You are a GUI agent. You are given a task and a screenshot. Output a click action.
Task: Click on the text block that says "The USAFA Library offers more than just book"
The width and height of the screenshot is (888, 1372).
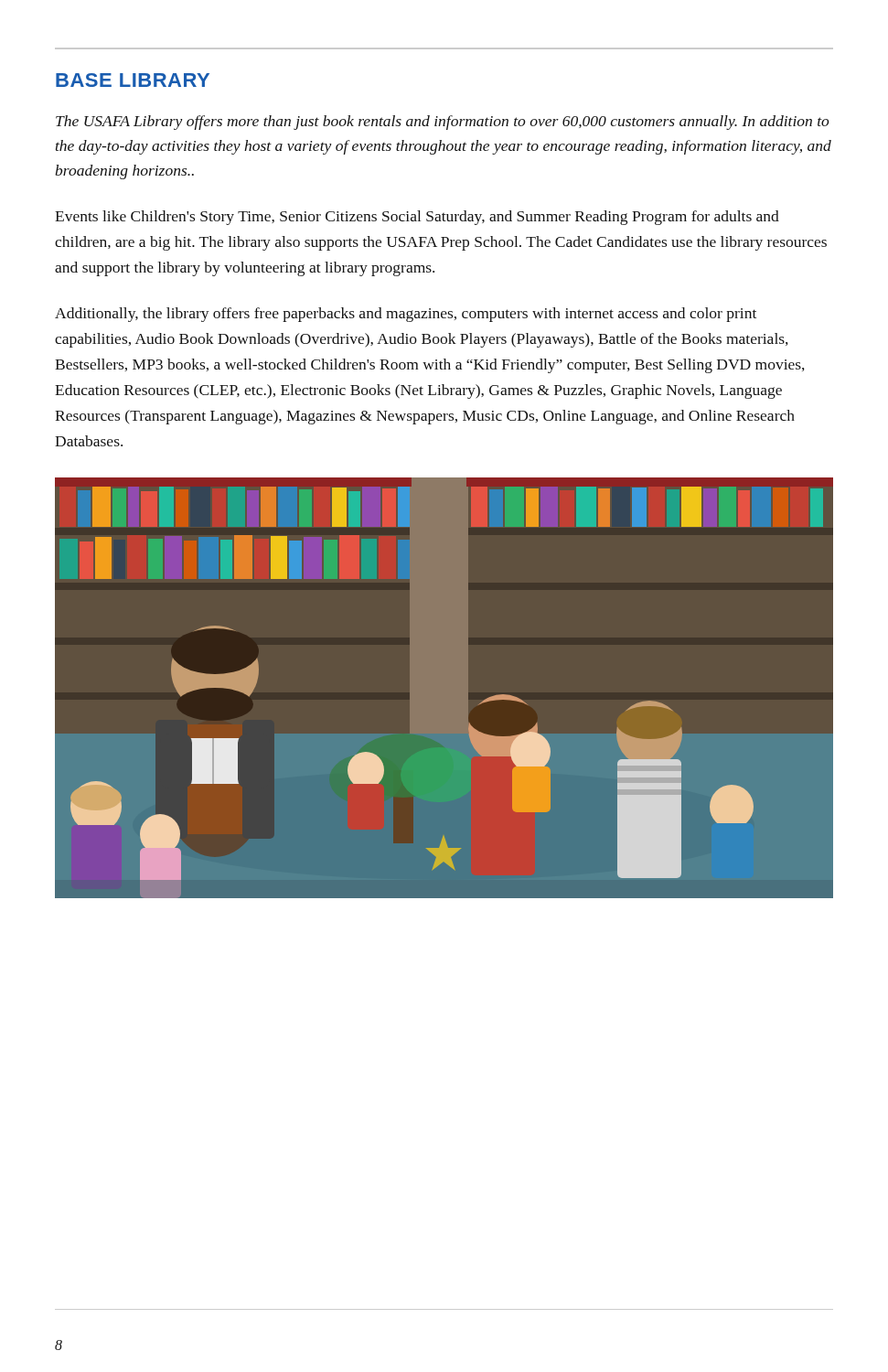tap(443, 146)
